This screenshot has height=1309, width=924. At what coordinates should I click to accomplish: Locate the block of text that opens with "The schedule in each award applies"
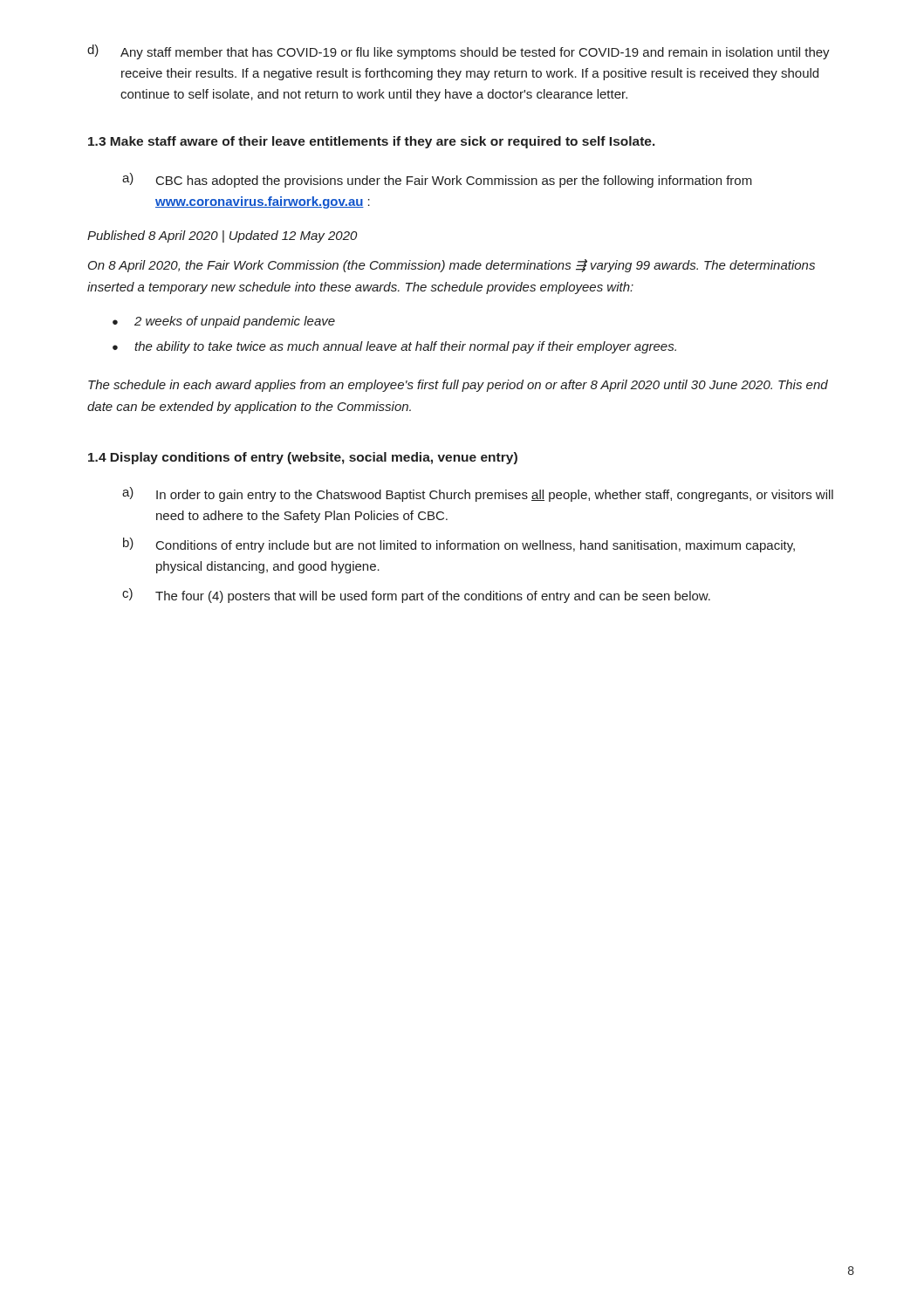(x=457, y=395)
